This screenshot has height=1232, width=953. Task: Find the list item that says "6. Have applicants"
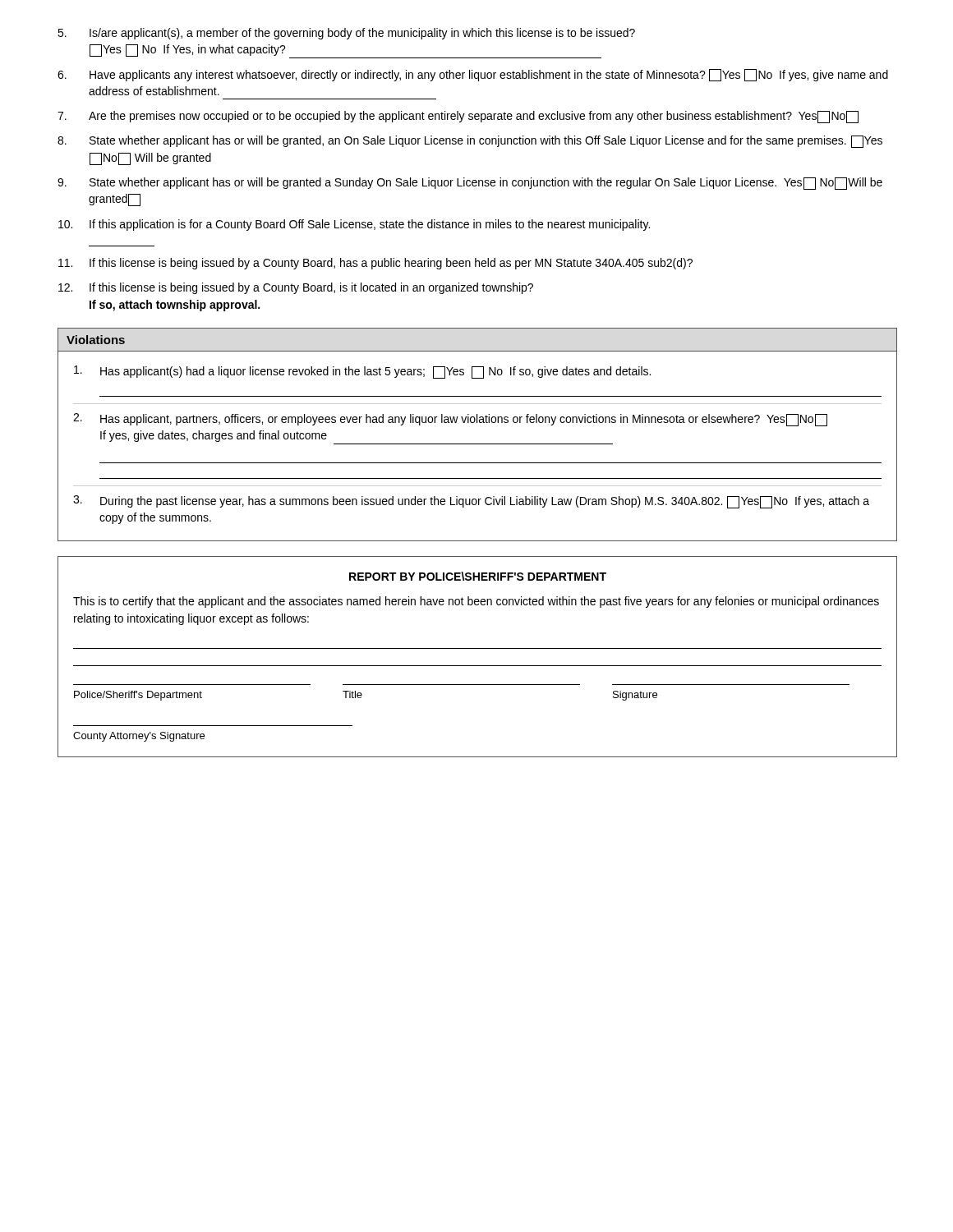point(476,83)
